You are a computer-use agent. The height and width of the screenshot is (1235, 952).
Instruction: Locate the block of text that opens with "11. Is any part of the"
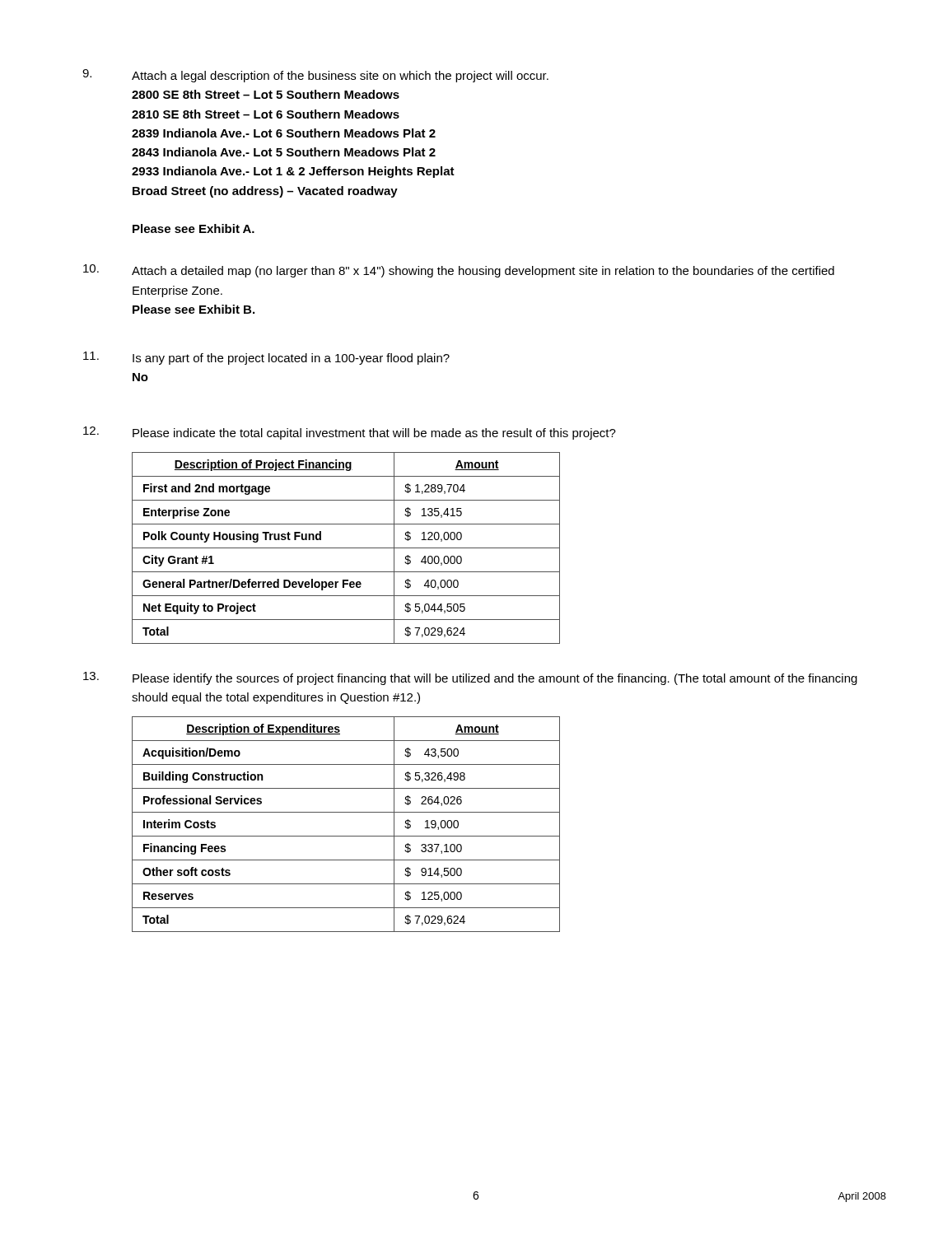tap(266, 358)
